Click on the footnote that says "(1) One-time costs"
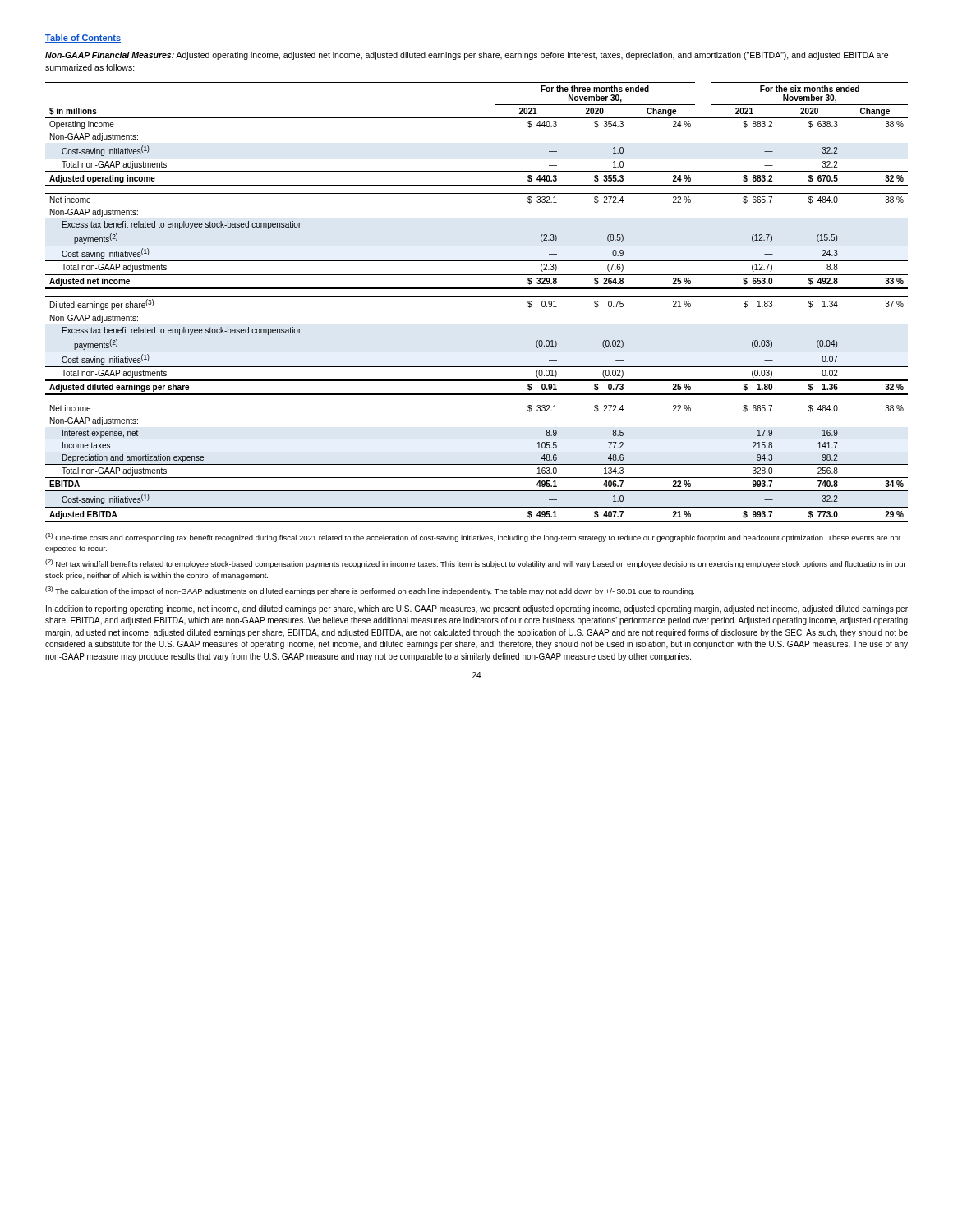The height and width of the screenshot is (1232, 953). [x=473, y=542]
